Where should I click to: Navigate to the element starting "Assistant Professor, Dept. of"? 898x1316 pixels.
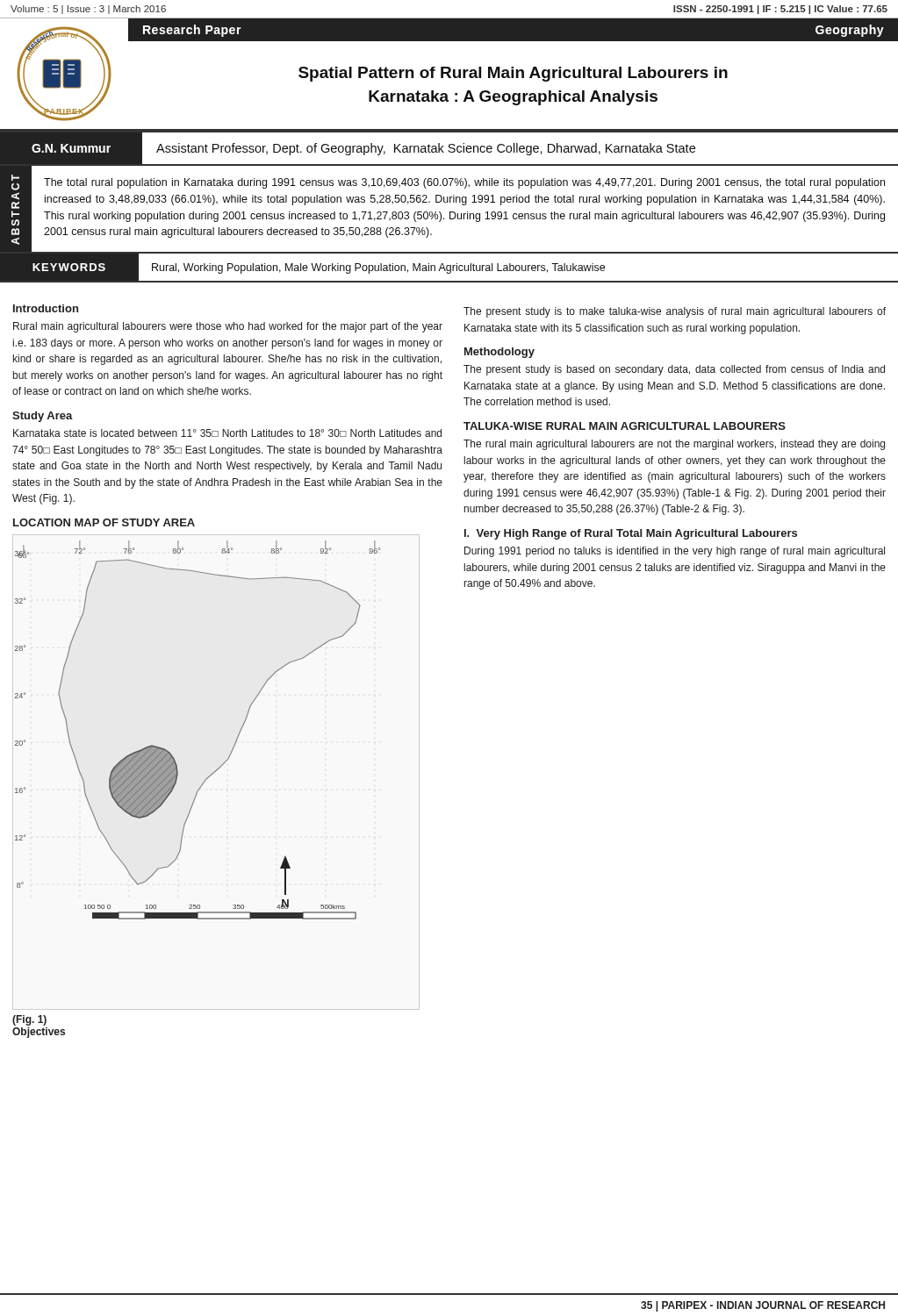[426, 148]
